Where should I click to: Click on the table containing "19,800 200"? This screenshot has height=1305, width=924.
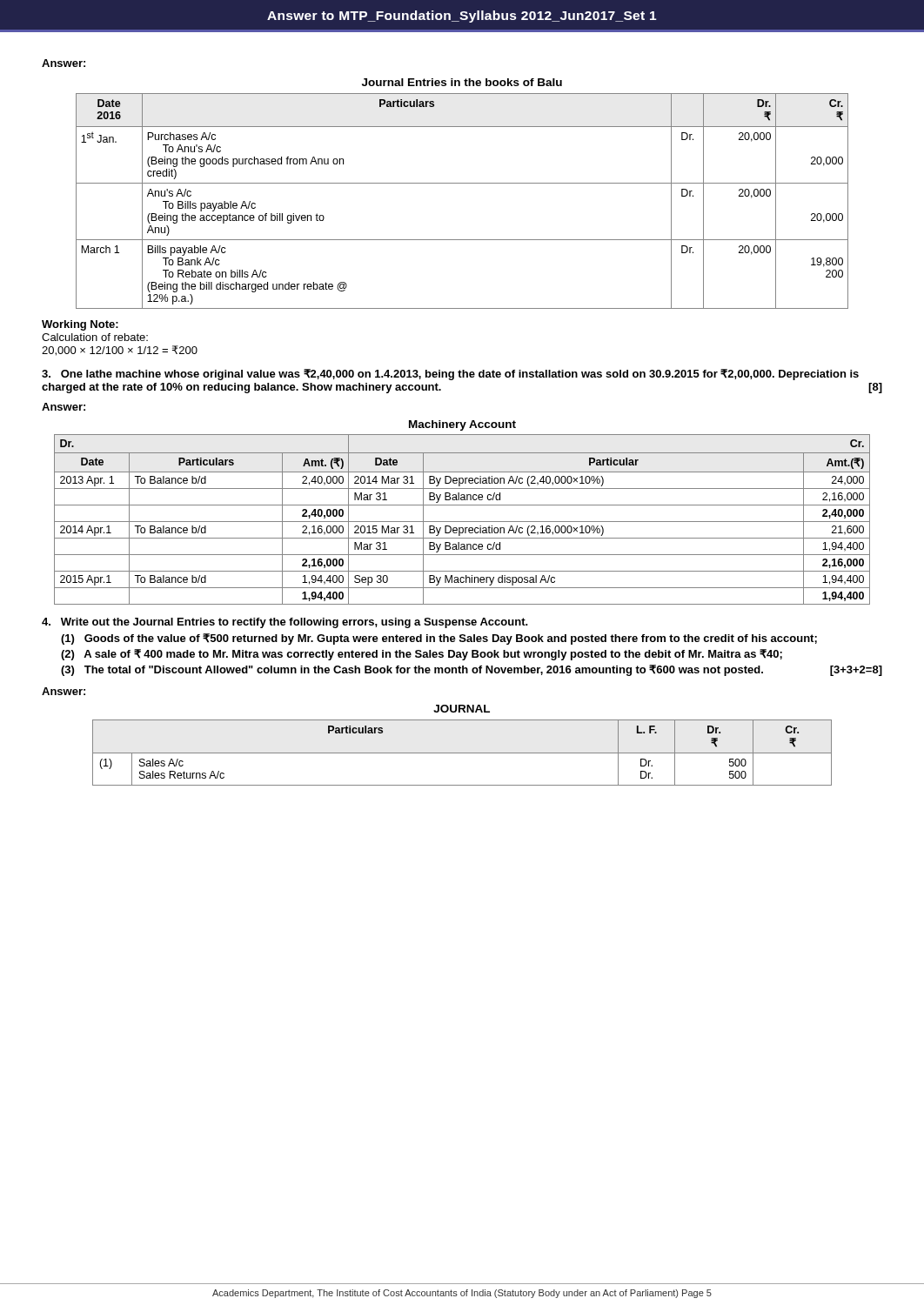[x=462, y=201]
